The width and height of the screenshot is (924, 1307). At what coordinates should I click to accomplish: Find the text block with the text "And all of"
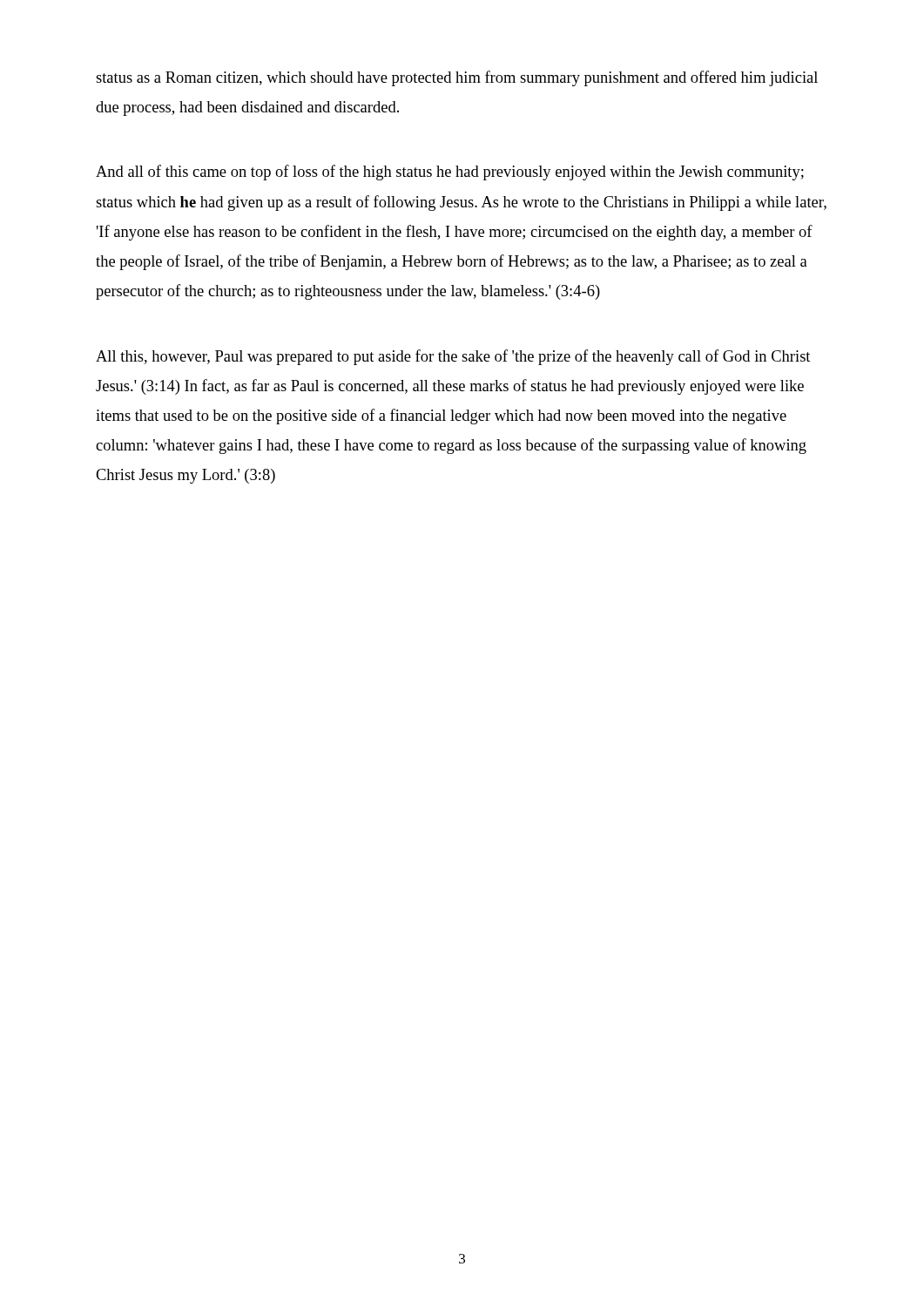point(462,232)
